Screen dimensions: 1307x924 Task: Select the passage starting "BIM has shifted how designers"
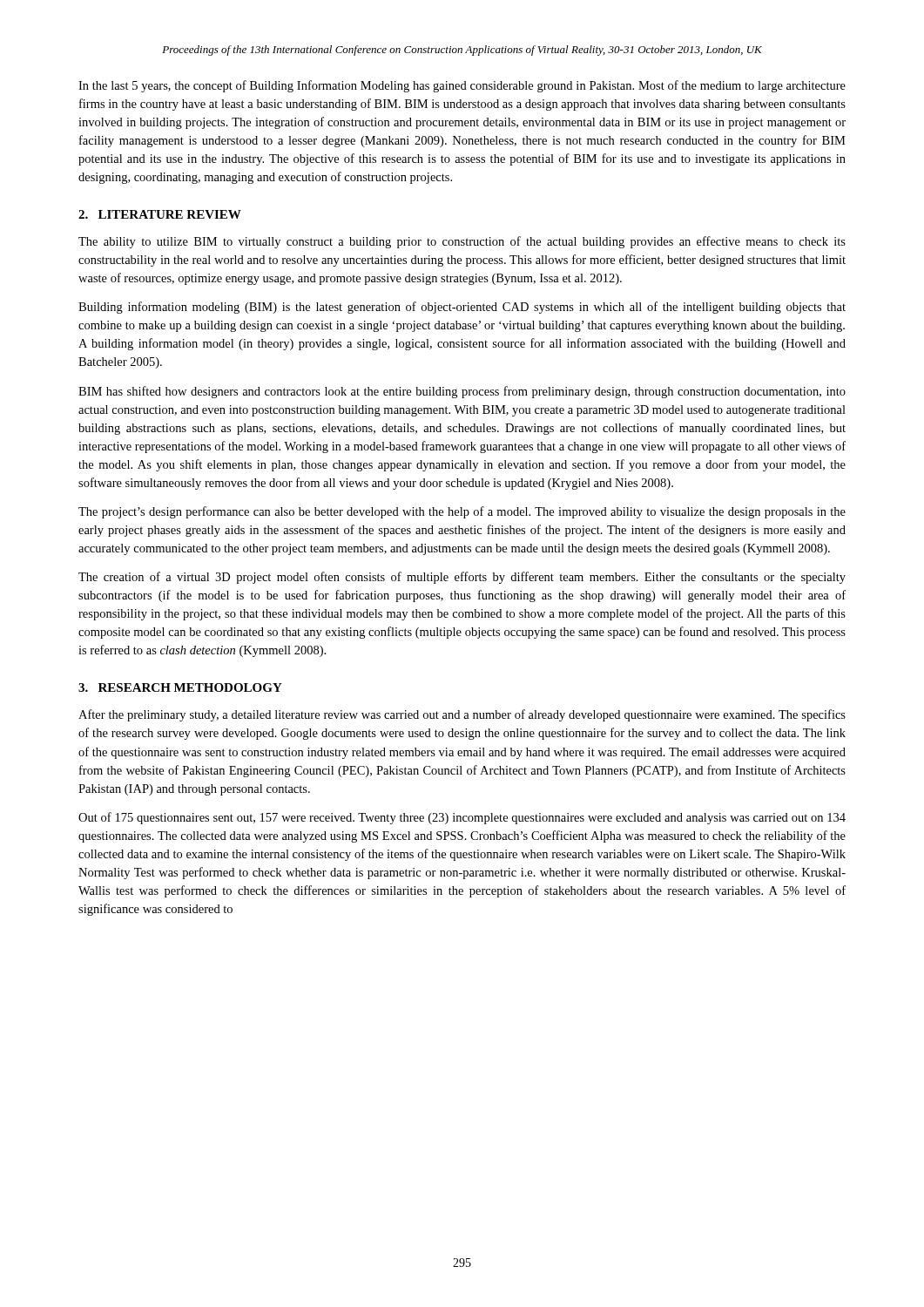[x=462, y=437]
